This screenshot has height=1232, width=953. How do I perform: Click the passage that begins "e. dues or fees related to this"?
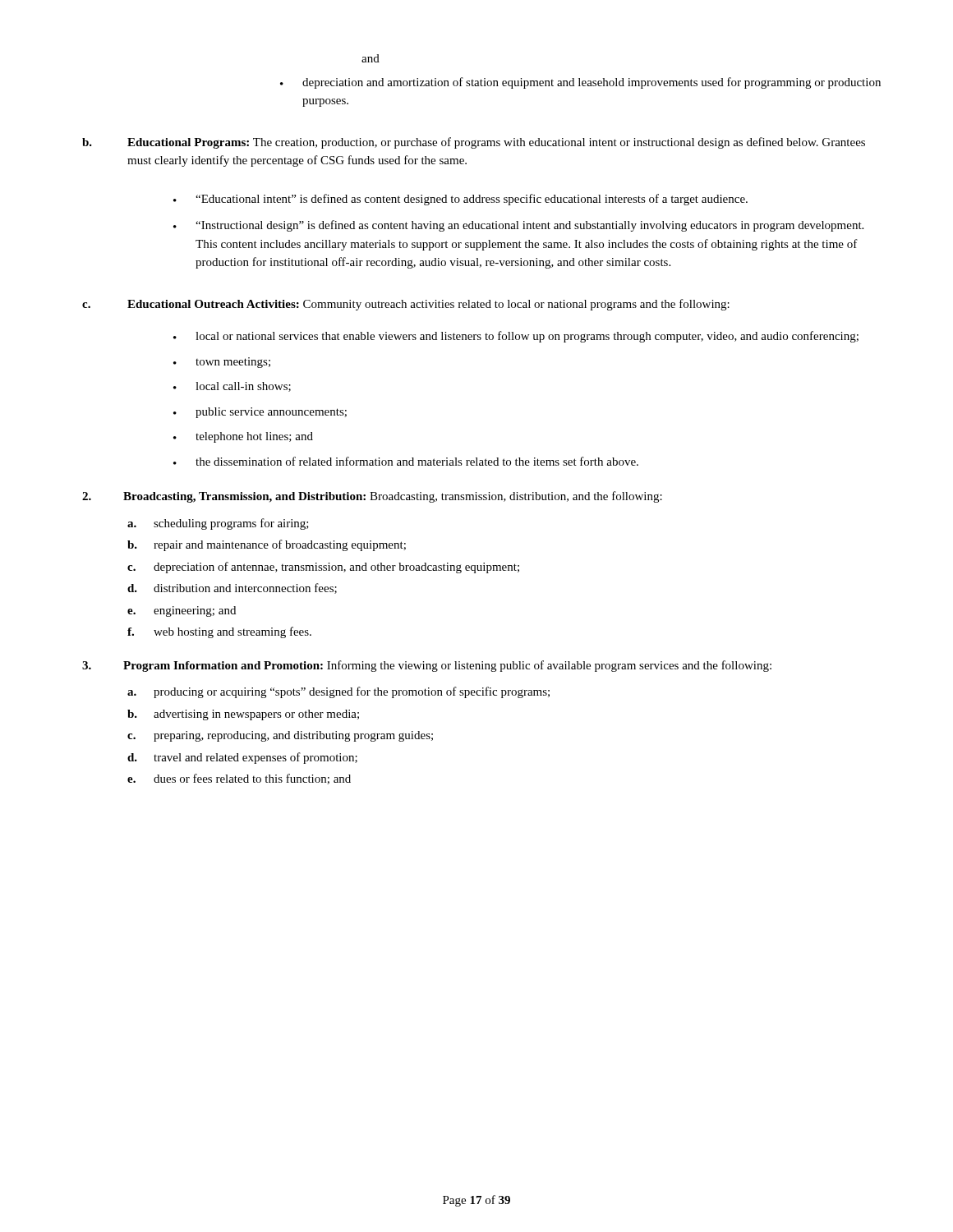coord(239,779)
